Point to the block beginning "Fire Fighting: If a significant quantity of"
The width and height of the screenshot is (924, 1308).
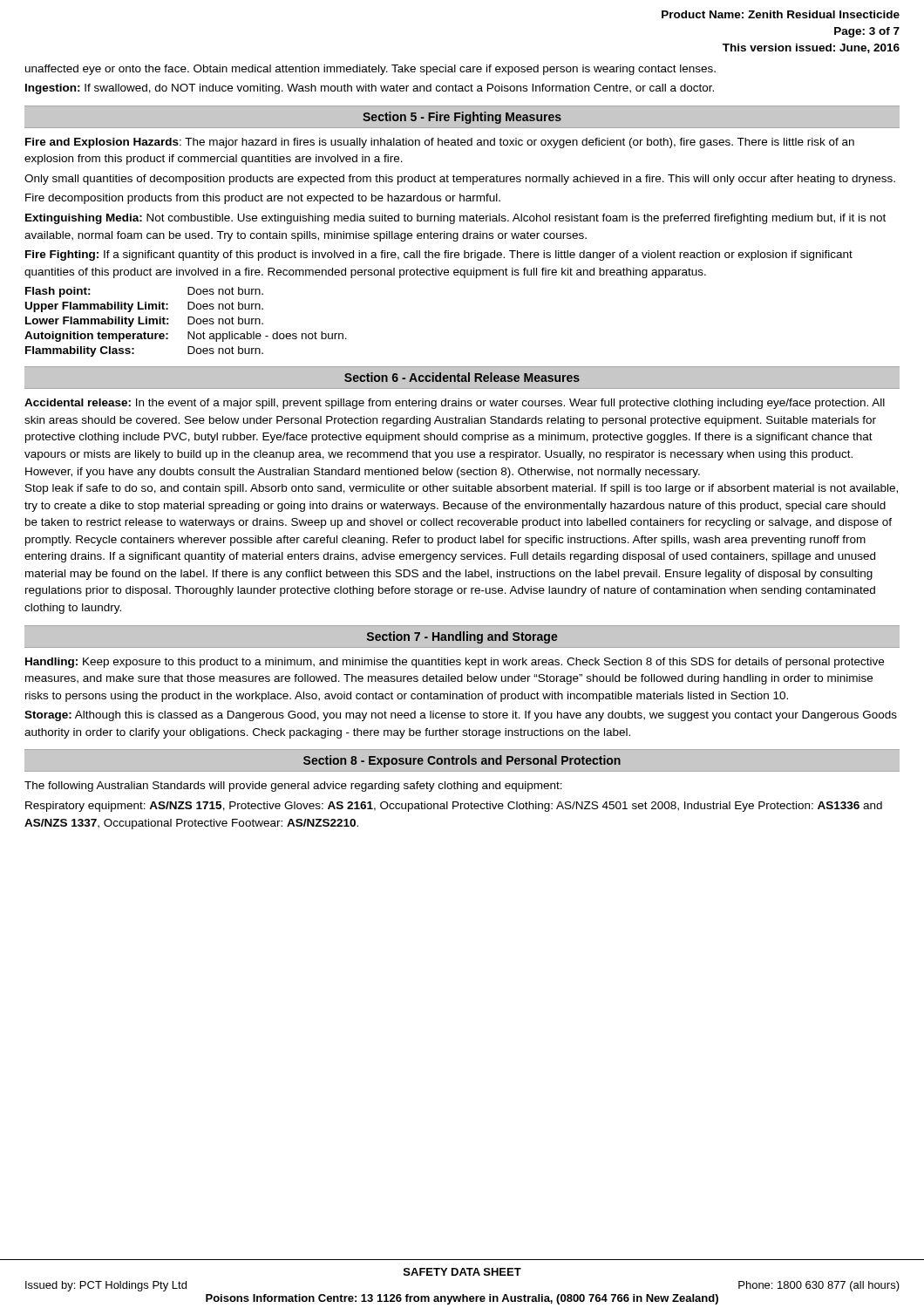pyautogui.click(x=438, y=263)
